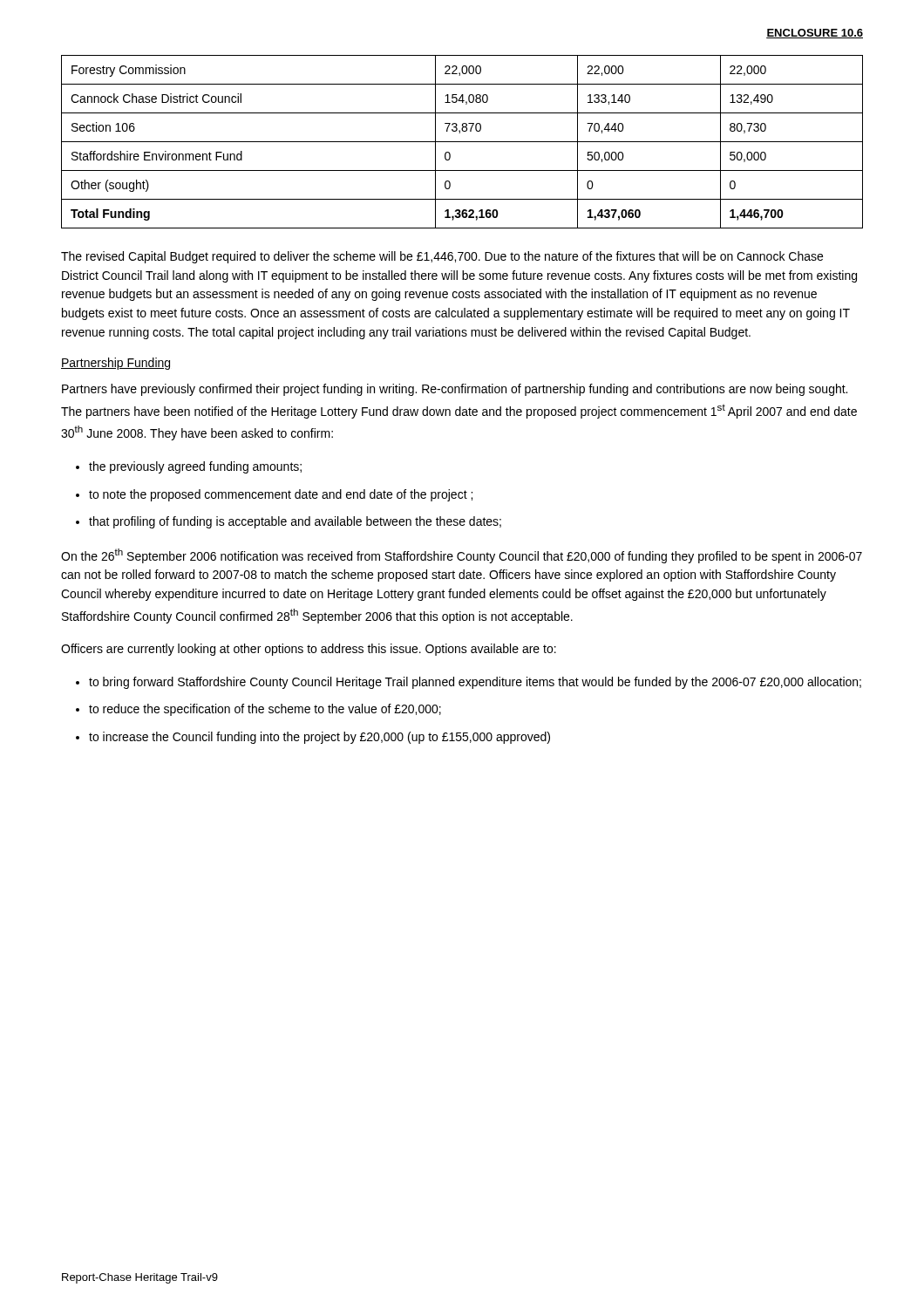Point to the block beginning "to reduce the specification of the scheme"
This screenshot has height=1308, width=924.
click(x=265, y=709)
